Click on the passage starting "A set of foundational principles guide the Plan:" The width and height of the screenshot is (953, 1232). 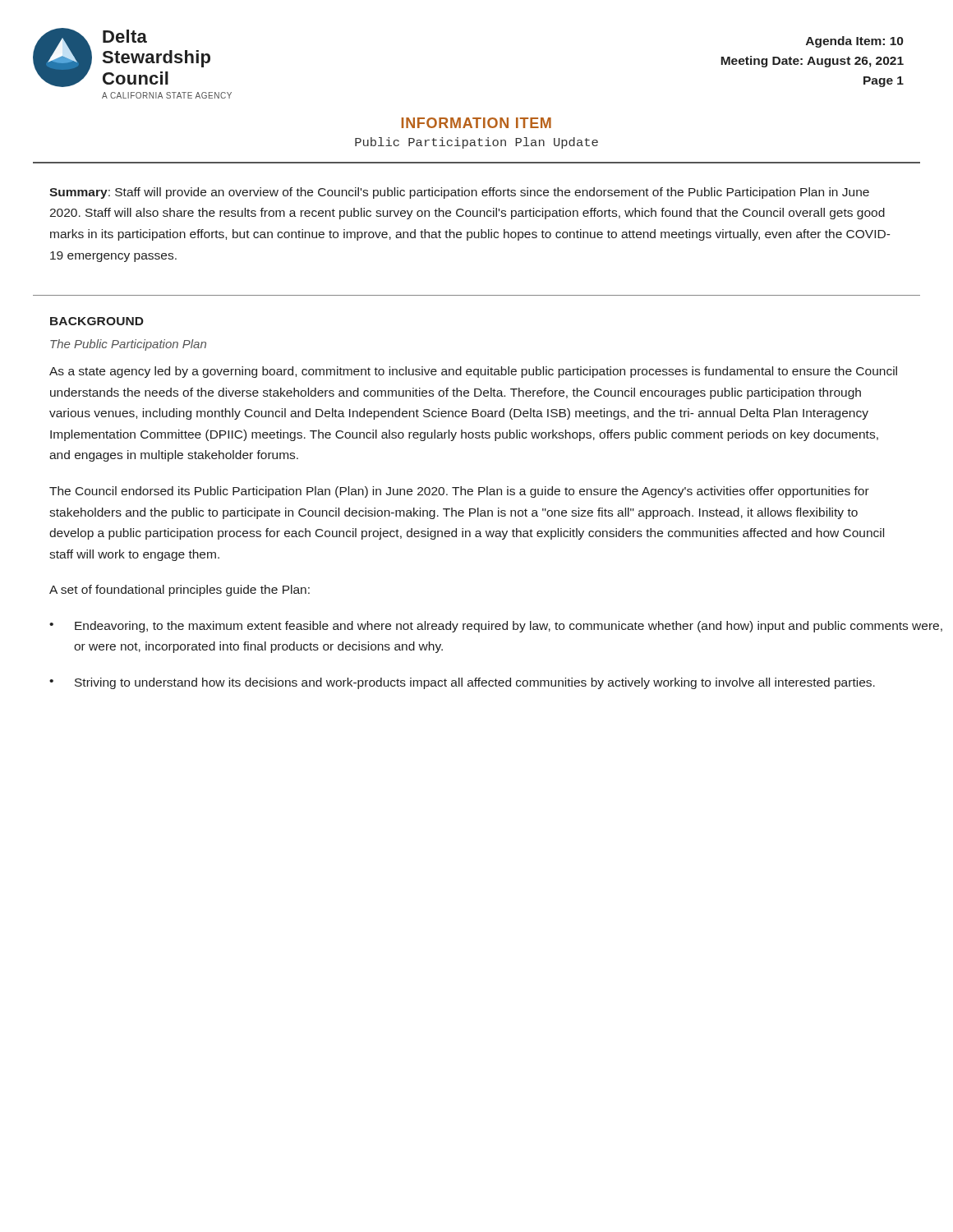point(180,589)
